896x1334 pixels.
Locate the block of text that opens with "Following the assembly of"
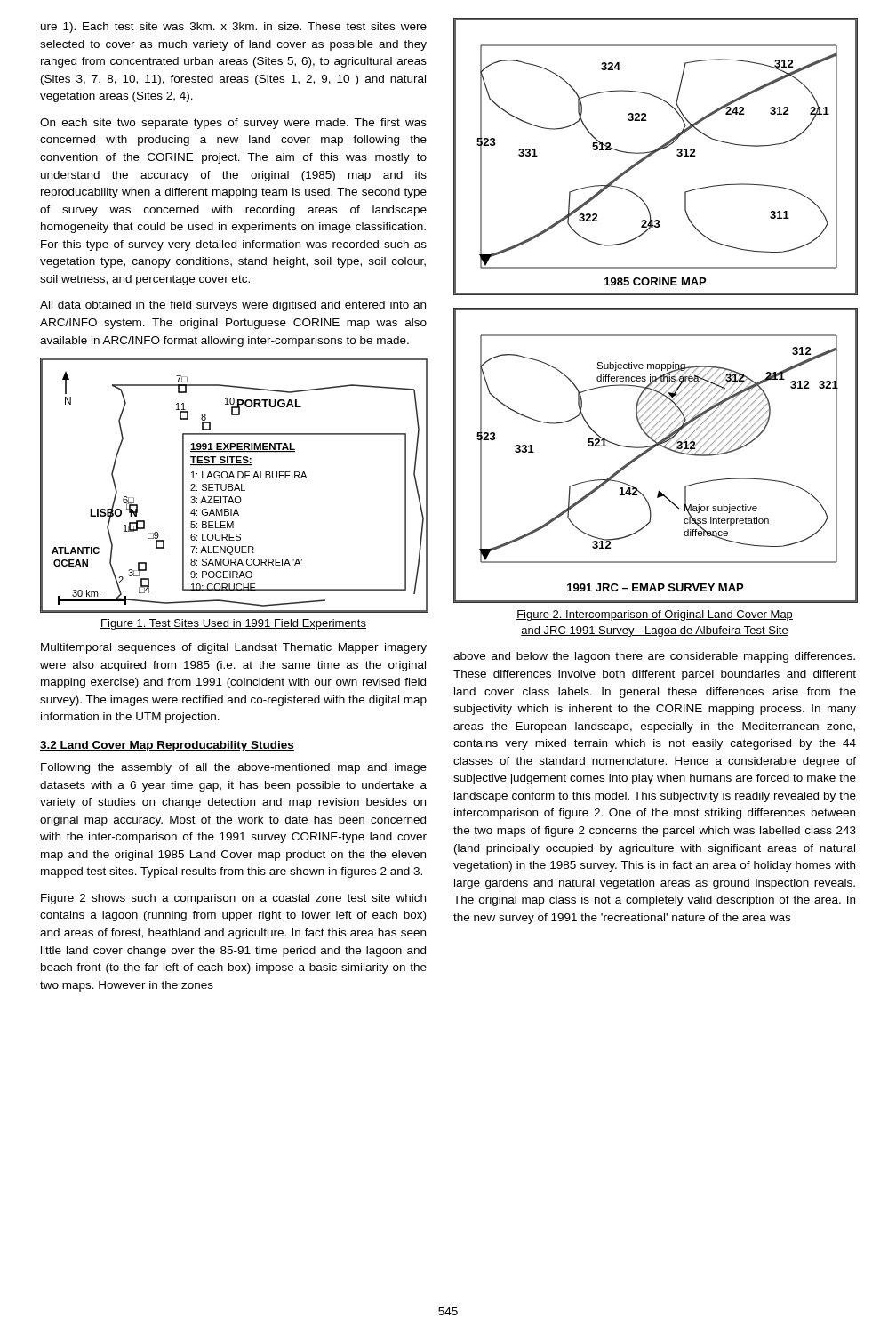tap(233, 819)
